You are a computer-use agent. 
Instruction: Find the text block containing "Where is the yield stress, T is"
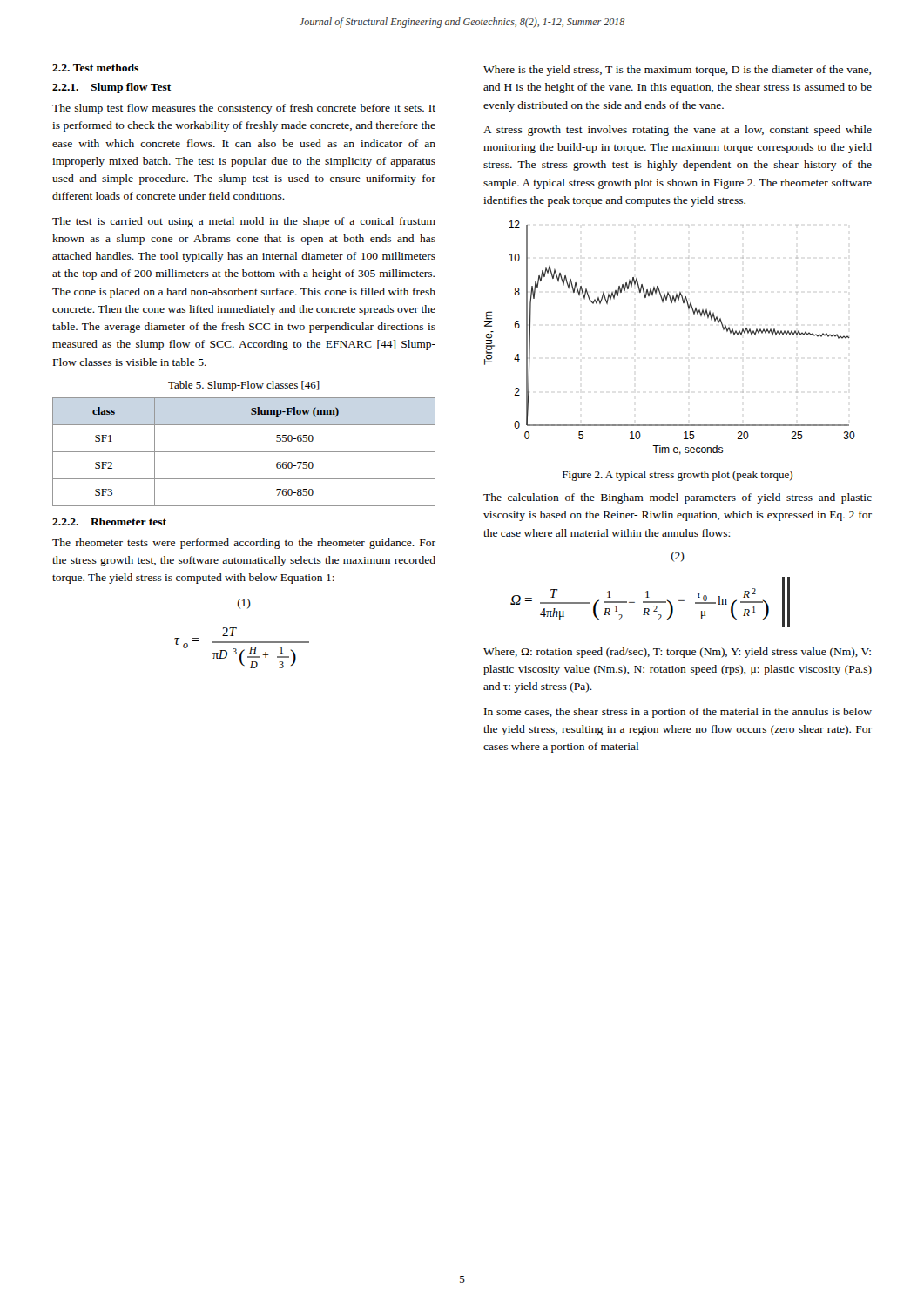[x=678, y=88]
